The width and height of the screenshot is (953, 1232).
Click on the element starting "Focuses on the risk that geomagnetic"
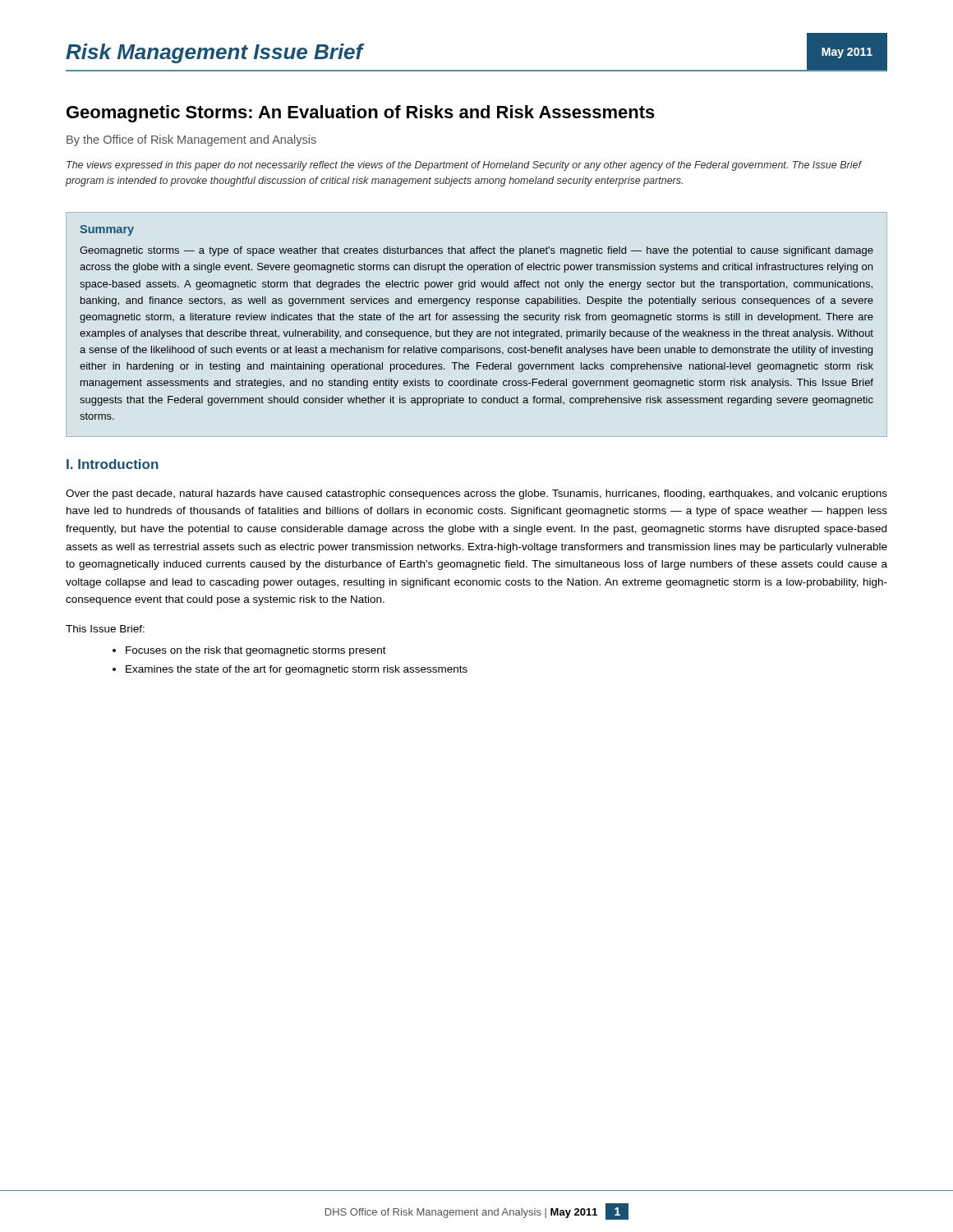point(255,650)
